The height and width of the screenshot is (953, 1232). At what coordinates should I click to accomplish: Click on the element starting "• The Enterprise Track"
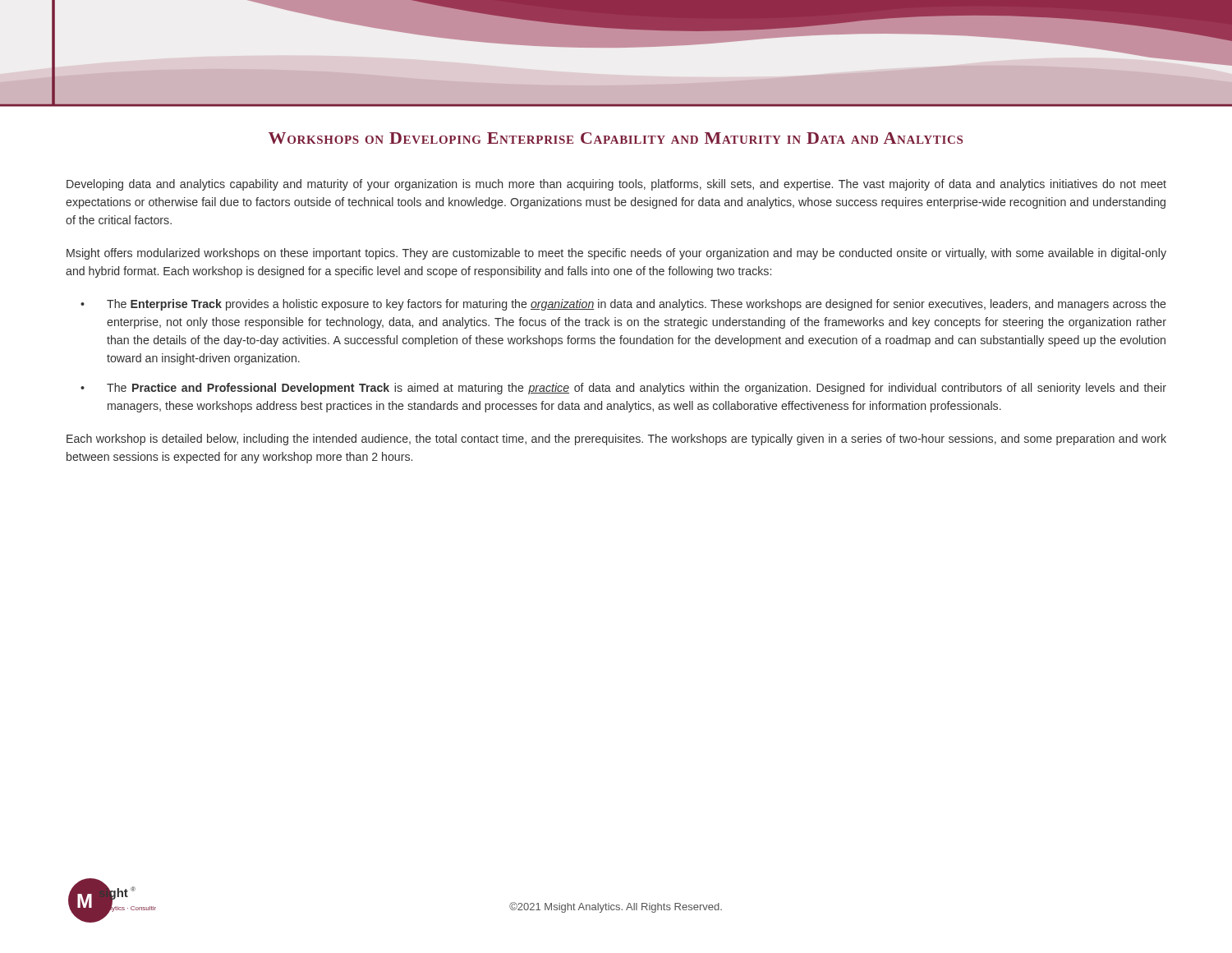[x=632, y=330]
